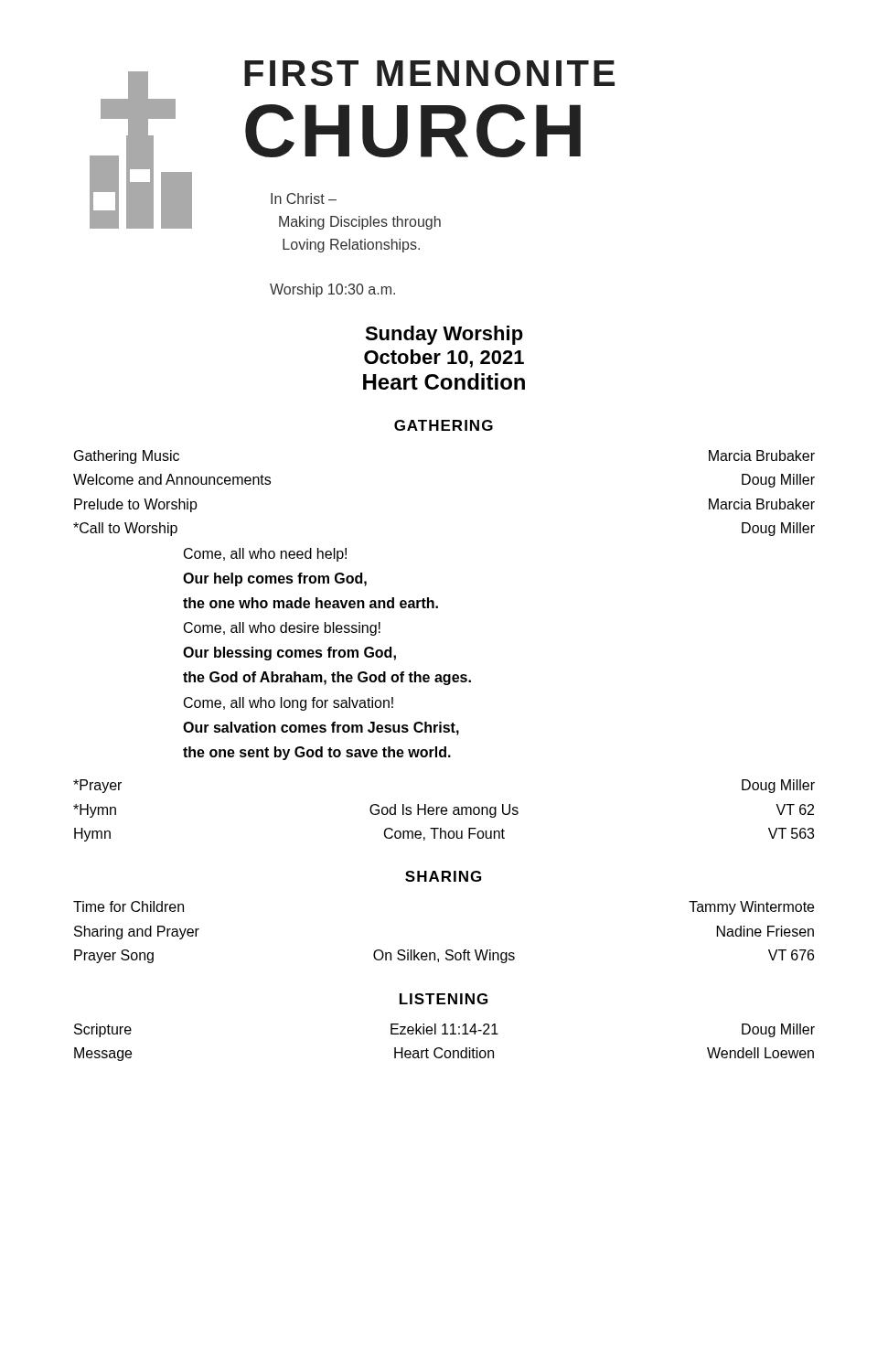888x1372 pixels.
Task: Select the text block with the text "Gathering Music Marcia"
Action: [124, 455]
